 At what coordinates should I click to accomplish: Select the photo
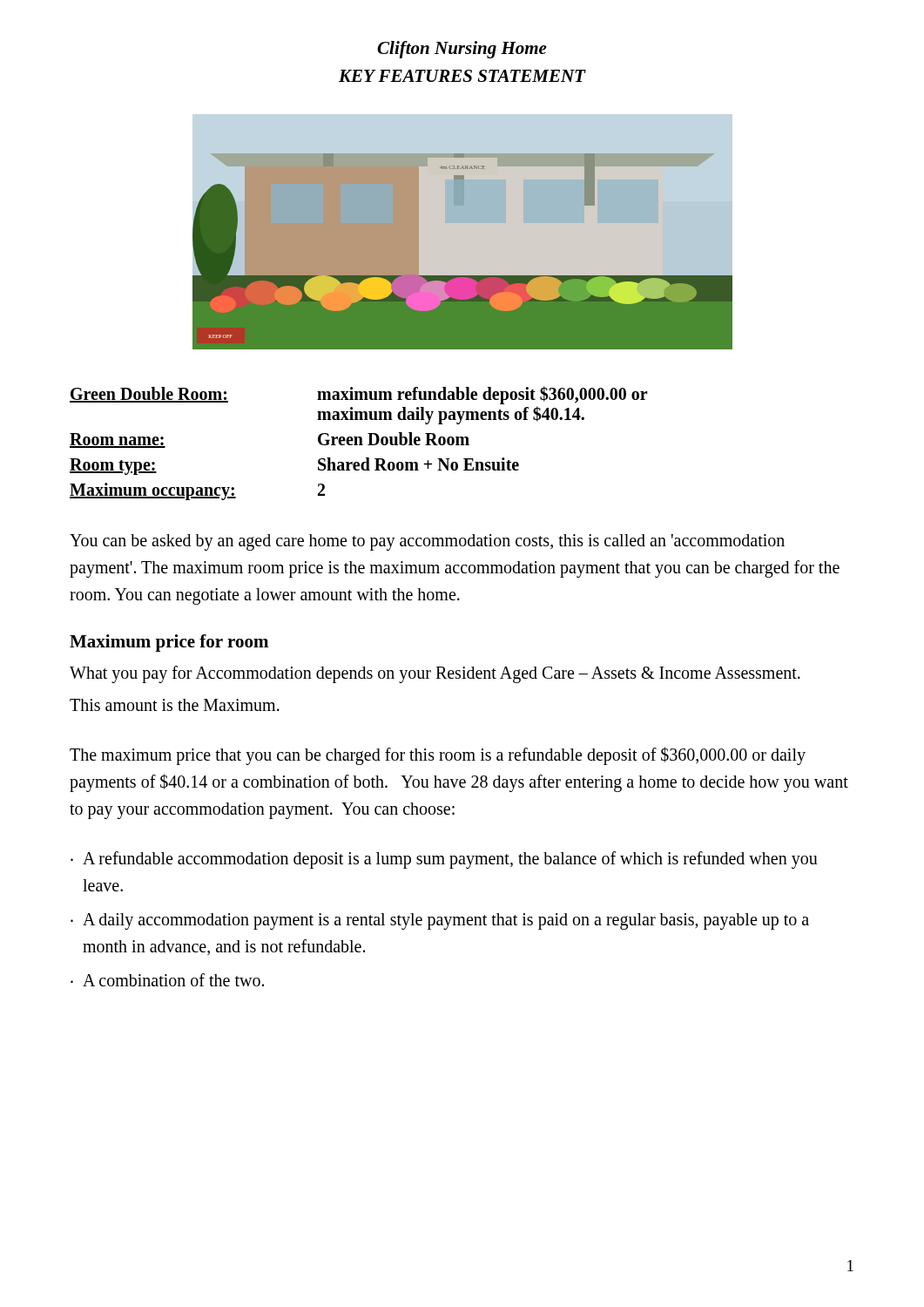462,234
